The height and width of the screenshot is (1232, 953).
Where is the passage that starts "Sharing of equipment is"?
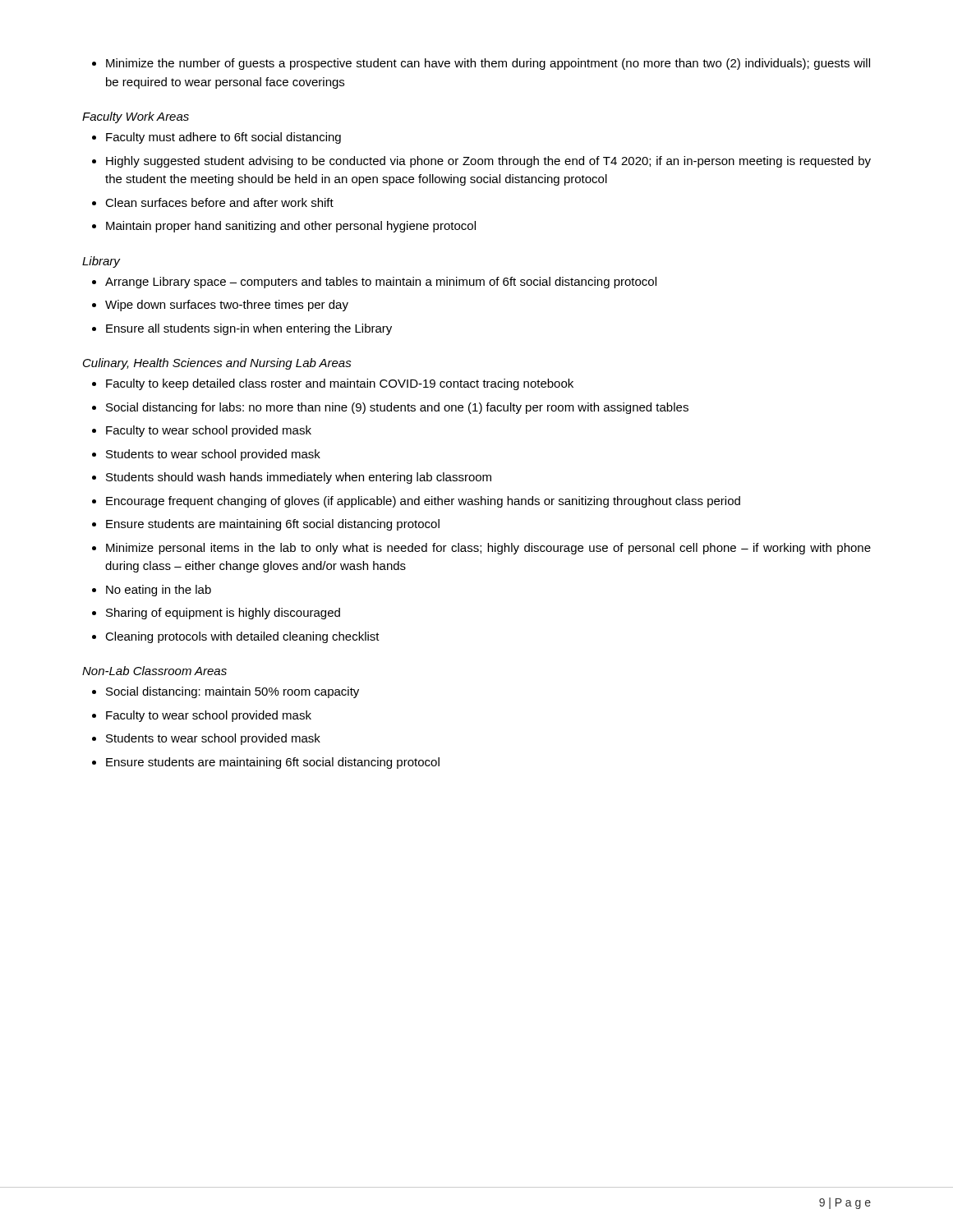pyautogui.click(x=223, y=614)
